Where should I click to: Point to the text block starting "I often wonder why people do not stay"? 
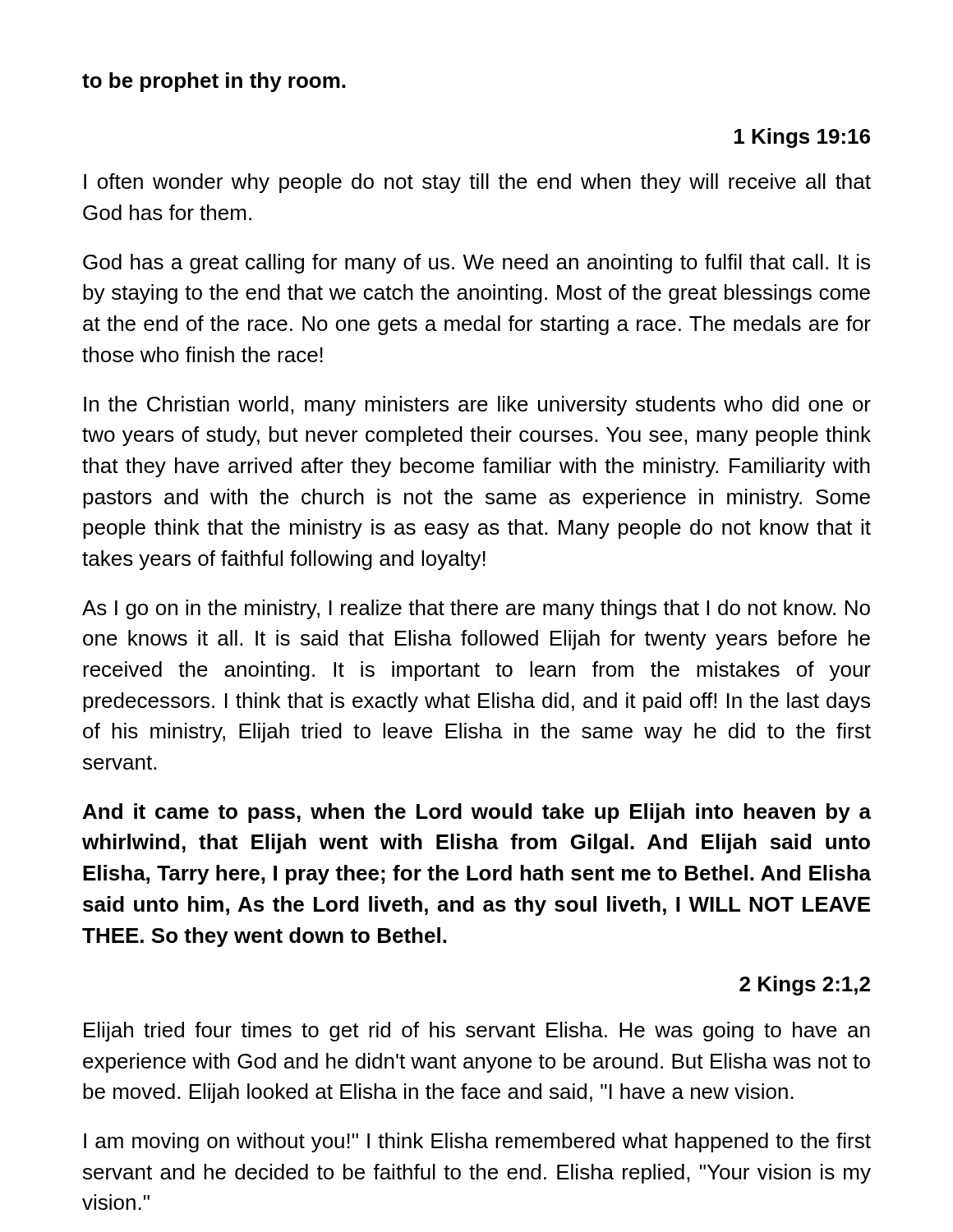tap(476, 197)
